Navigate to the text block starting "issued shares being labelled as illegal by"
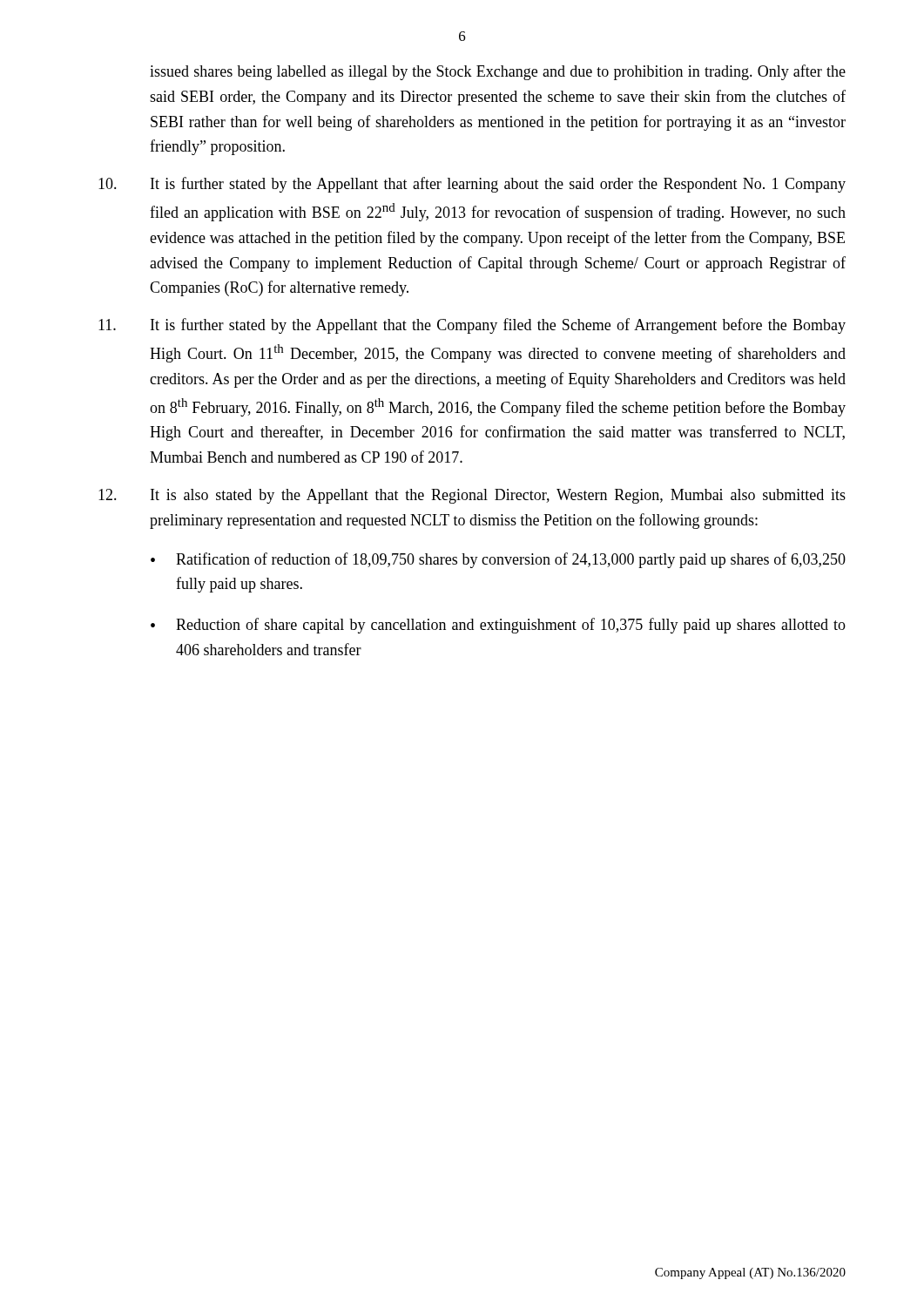The width and height of the screenshot is (924, 1307). click(498, 109)
